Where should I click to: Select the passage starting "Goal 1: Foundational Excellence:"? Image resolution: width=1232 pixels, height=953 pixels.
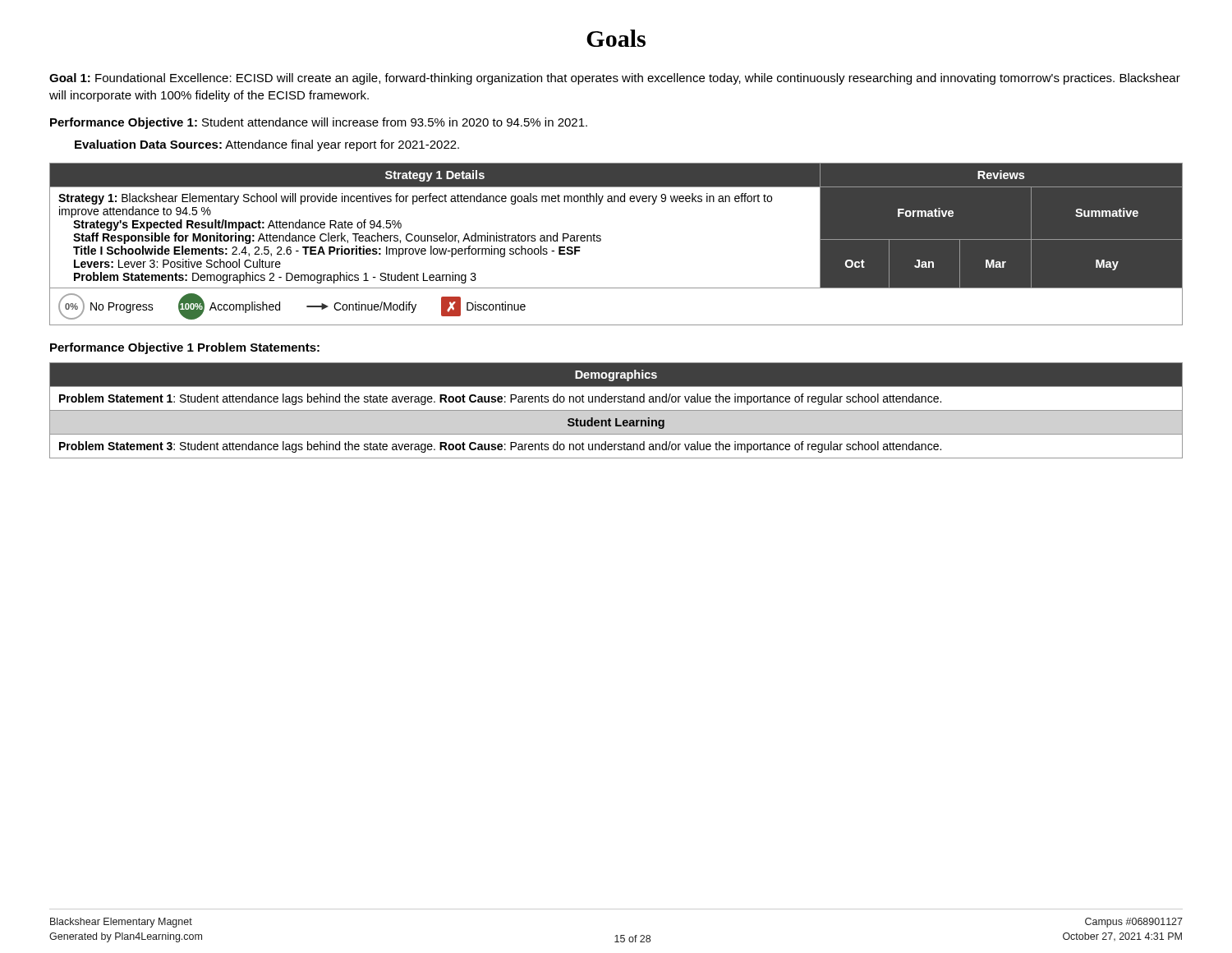[615, 86]
